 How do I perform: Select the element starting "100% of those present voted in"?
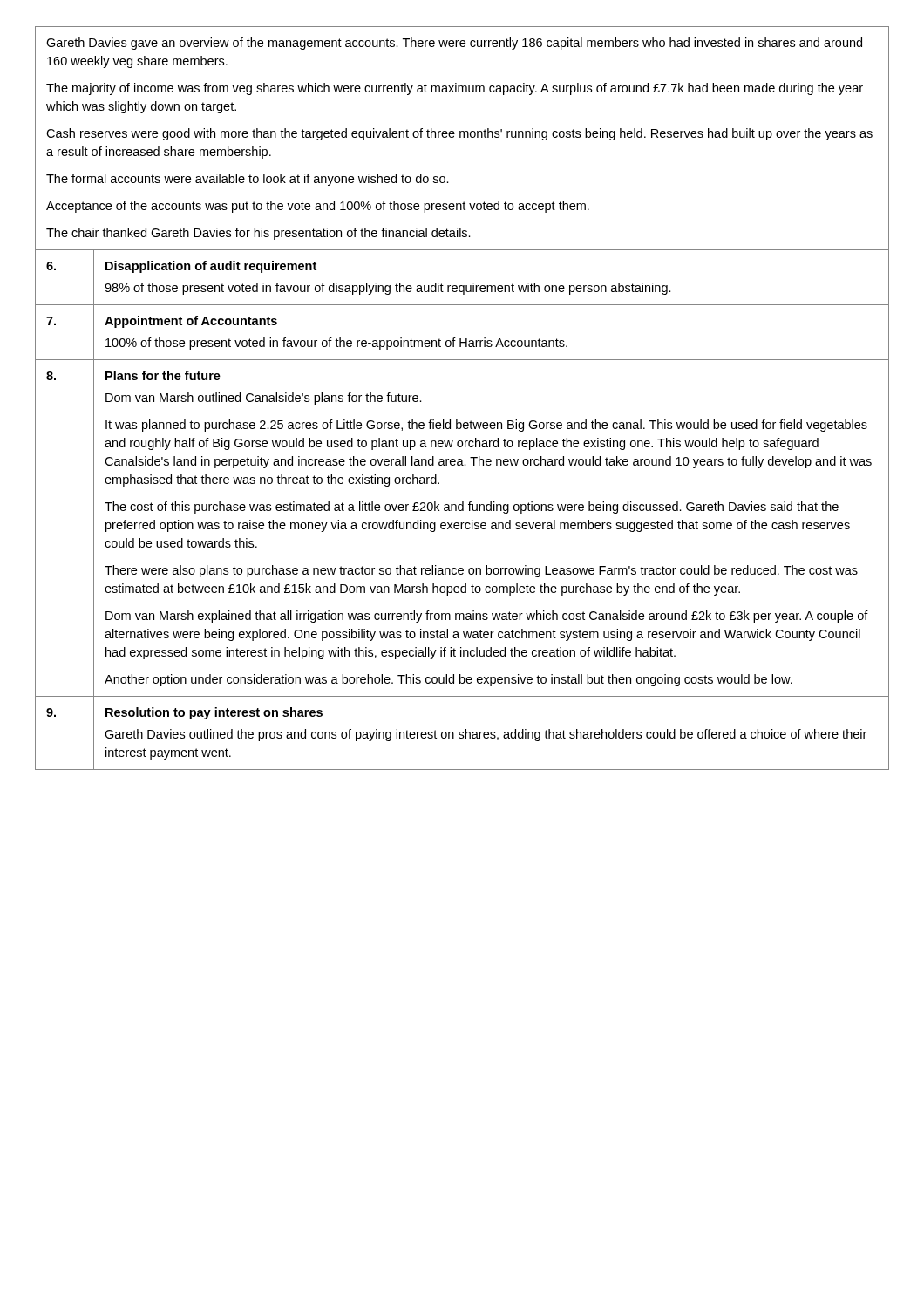pos(491,343)
